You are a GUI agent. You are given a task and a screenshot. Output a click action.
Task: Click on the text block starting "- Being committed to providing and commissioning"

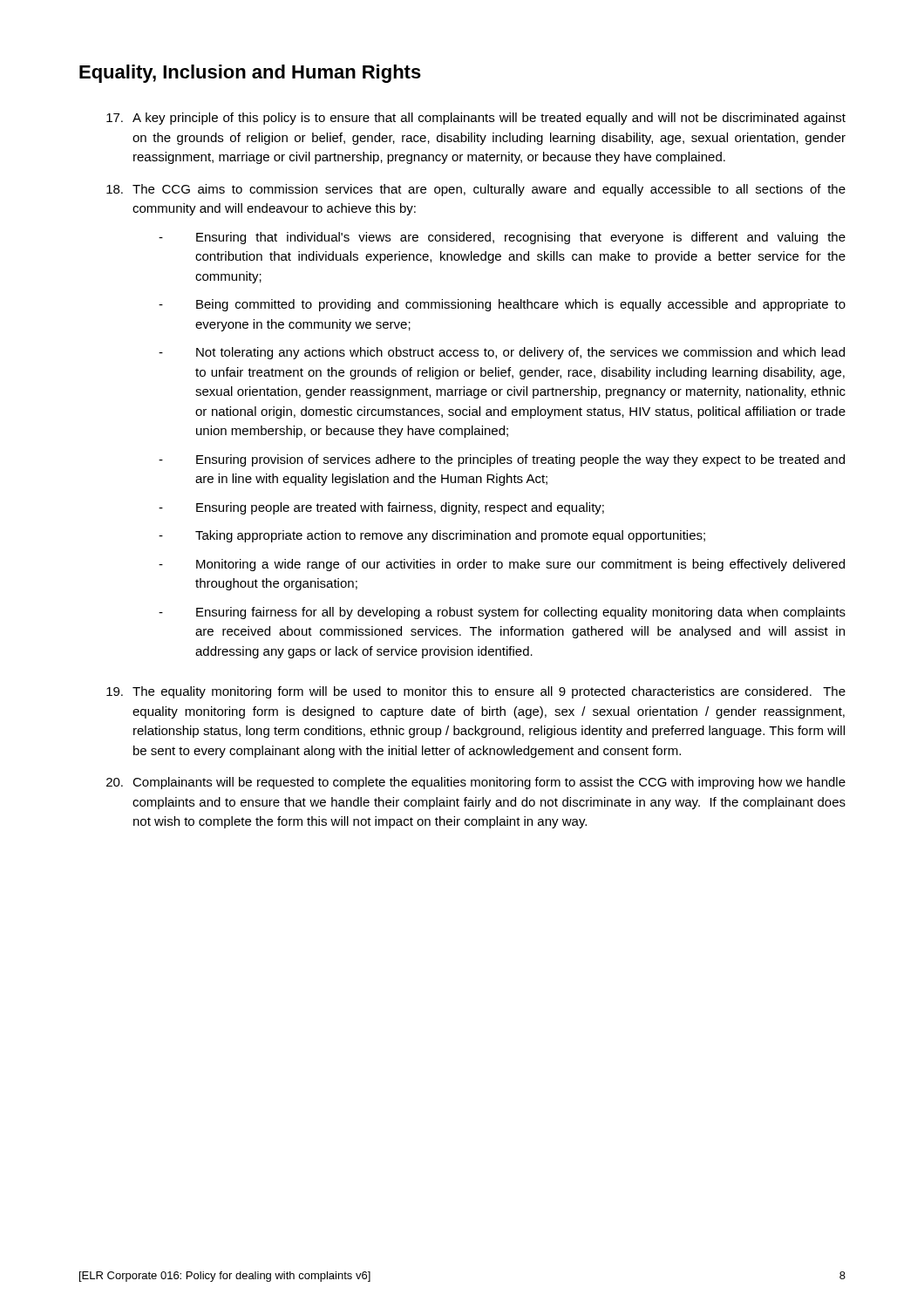[x=489, y=314]
